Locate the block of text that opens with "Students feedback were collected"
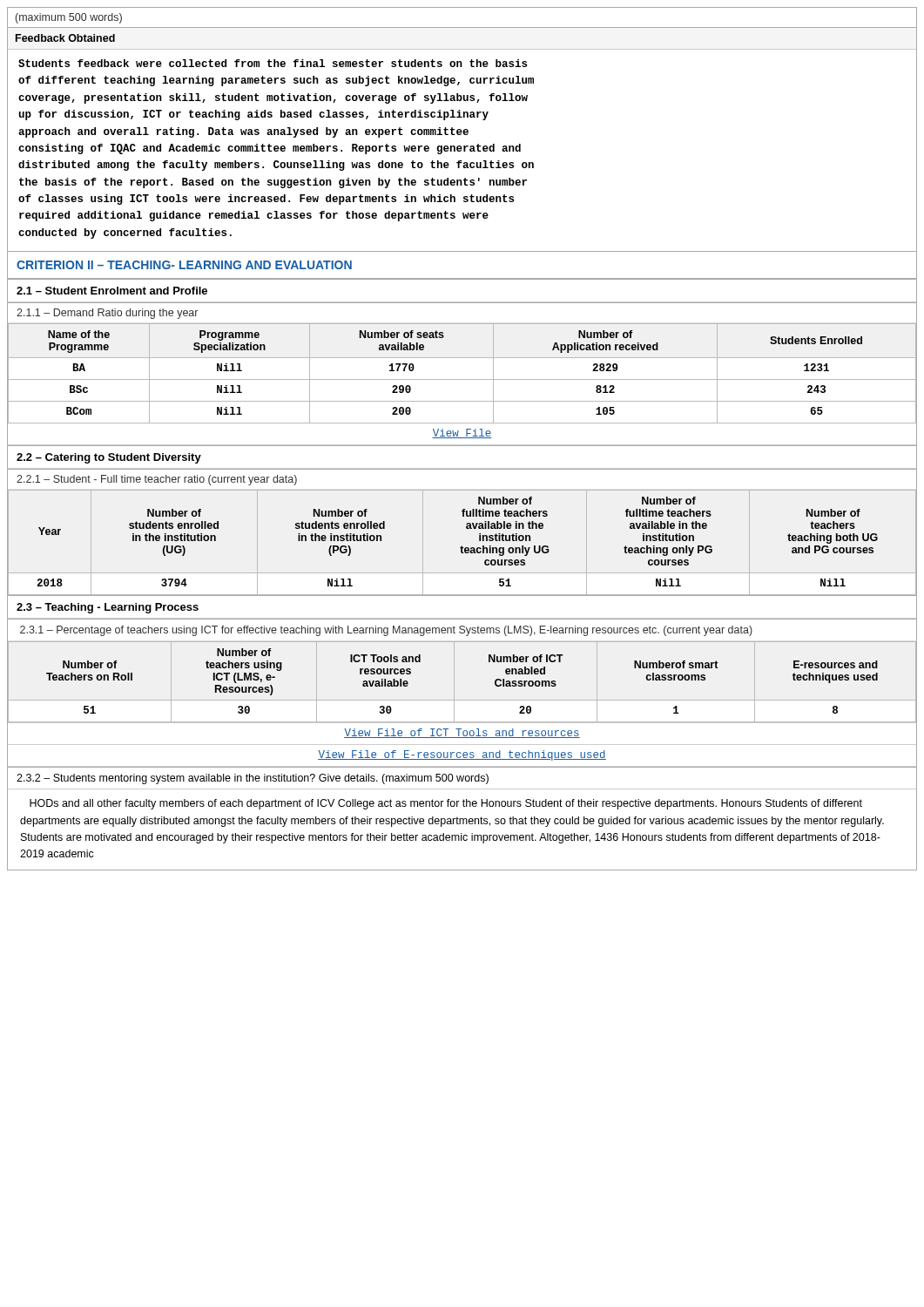Viewport: 924px width, 1307px height. point(276,149)
